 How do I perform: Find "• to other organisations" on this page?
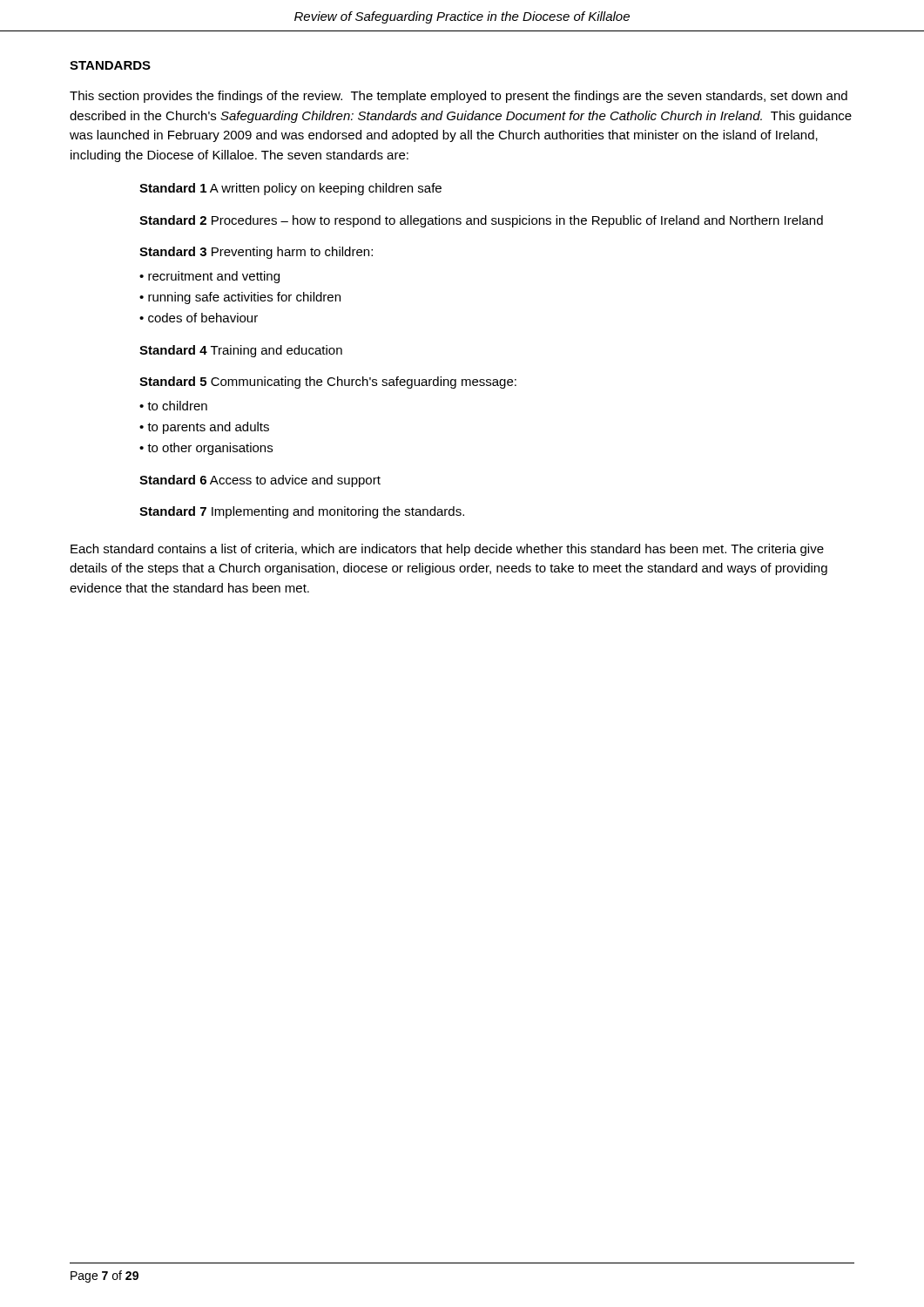tap(206, 447)
